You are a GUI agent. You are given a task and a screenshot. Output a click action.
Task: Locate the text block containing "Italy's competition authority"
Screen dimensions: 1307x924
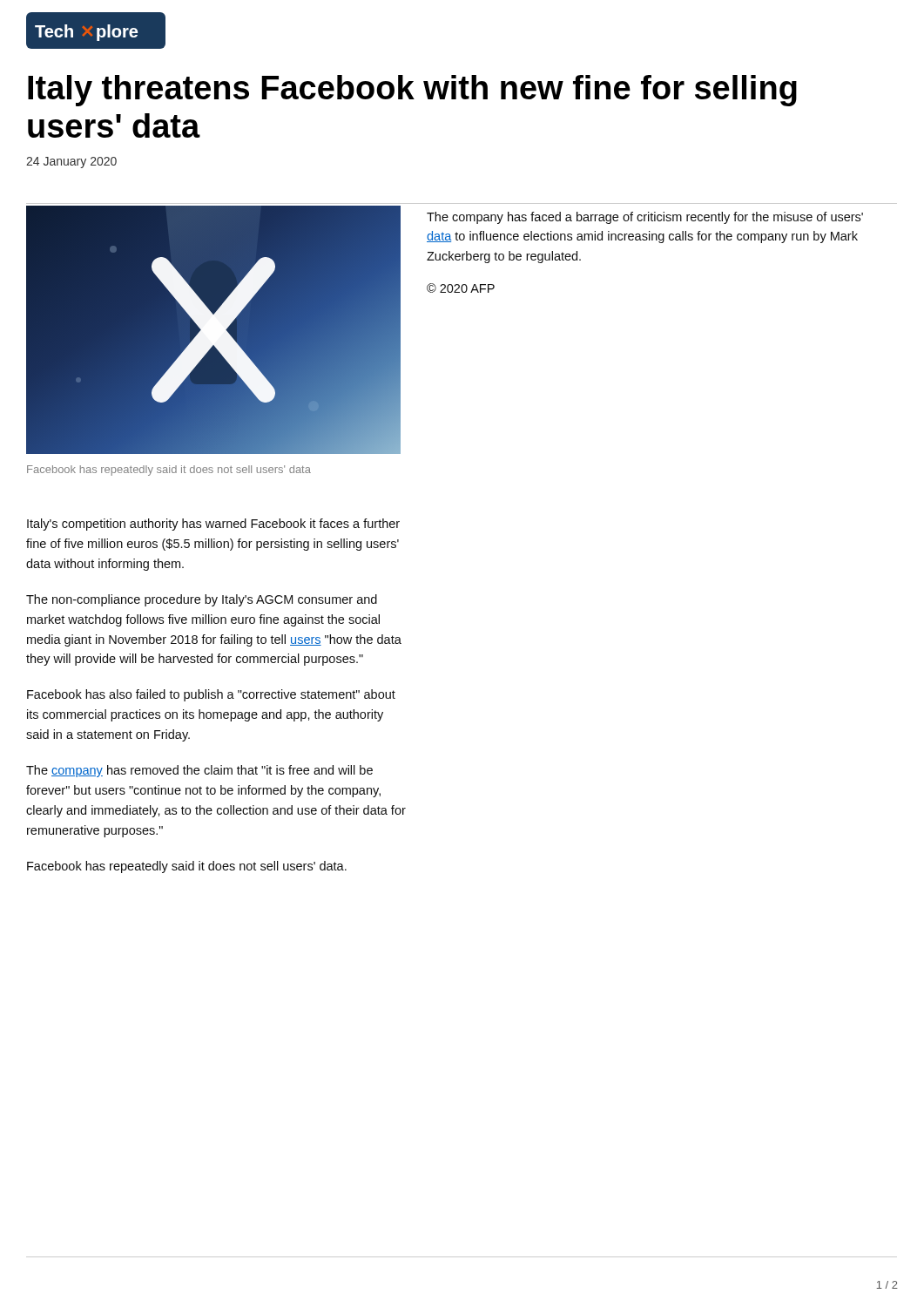tap(218, 544)
